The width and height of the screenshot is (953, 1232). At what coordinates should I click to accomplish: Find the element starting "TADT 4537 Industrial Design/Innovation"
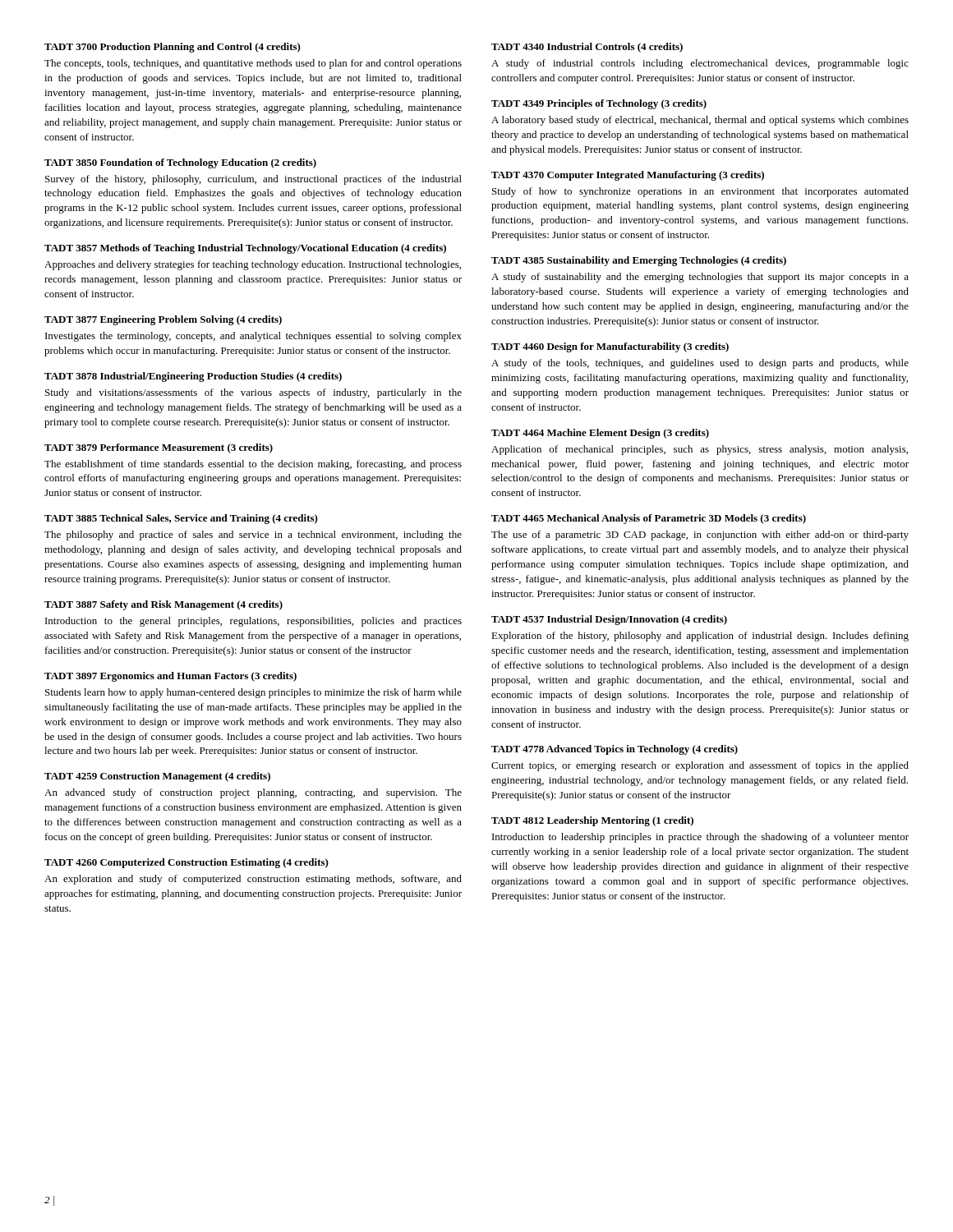pos(700,672)
